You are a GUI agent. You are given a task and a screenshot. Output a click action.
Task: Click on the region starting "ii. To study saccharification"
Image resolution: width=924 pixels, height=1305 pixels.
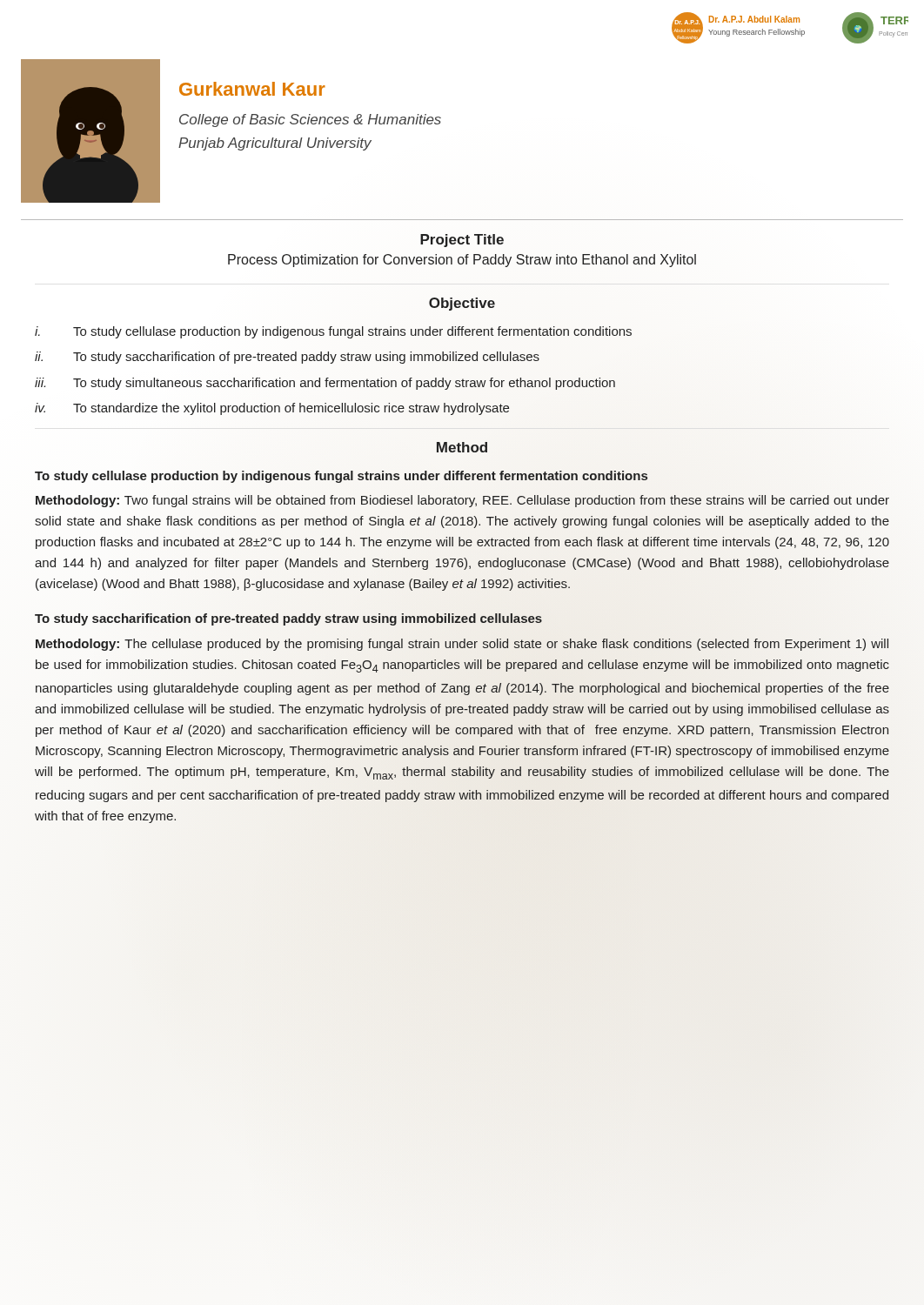pyautogui.click(x=287, y=357)
